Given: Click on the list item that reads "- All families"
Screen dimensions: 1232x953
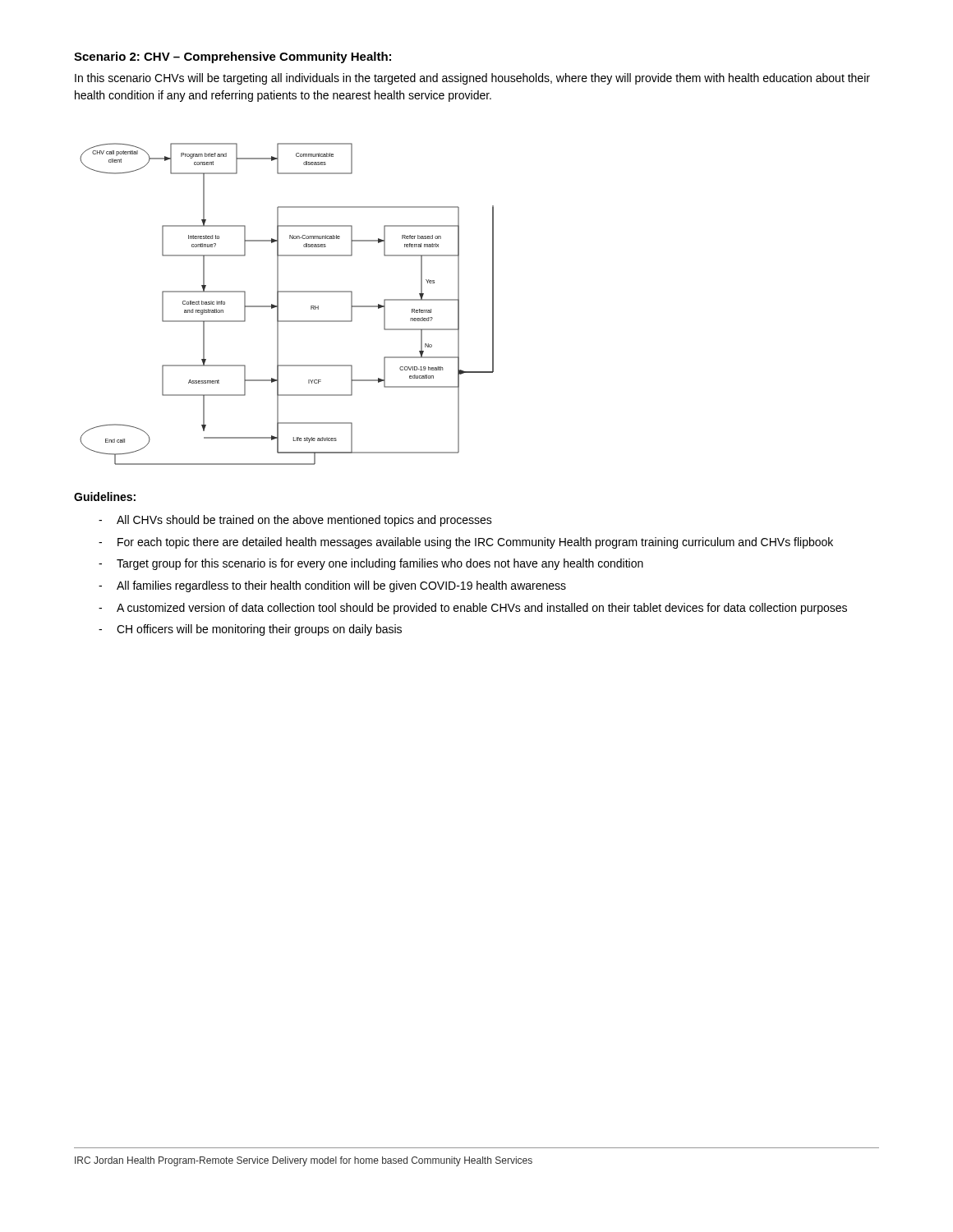Looking at the screenshot, I should click(x=332, y=586).
